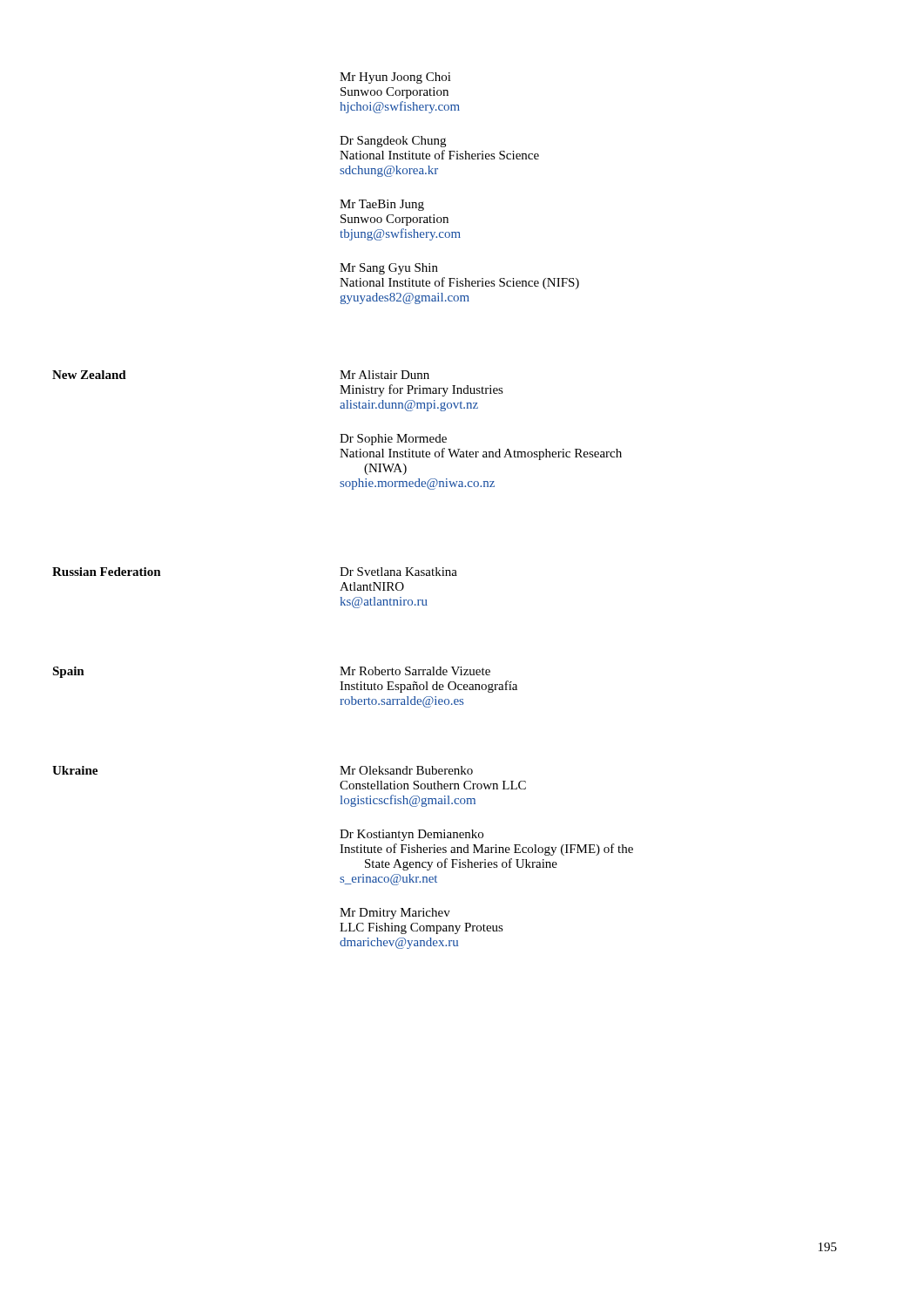Click on the list item that says "Mr Sang Gyu Shin National Institute of Fisheries"
The height and width of the screenshot is (1307, 924).
(584, 283)
